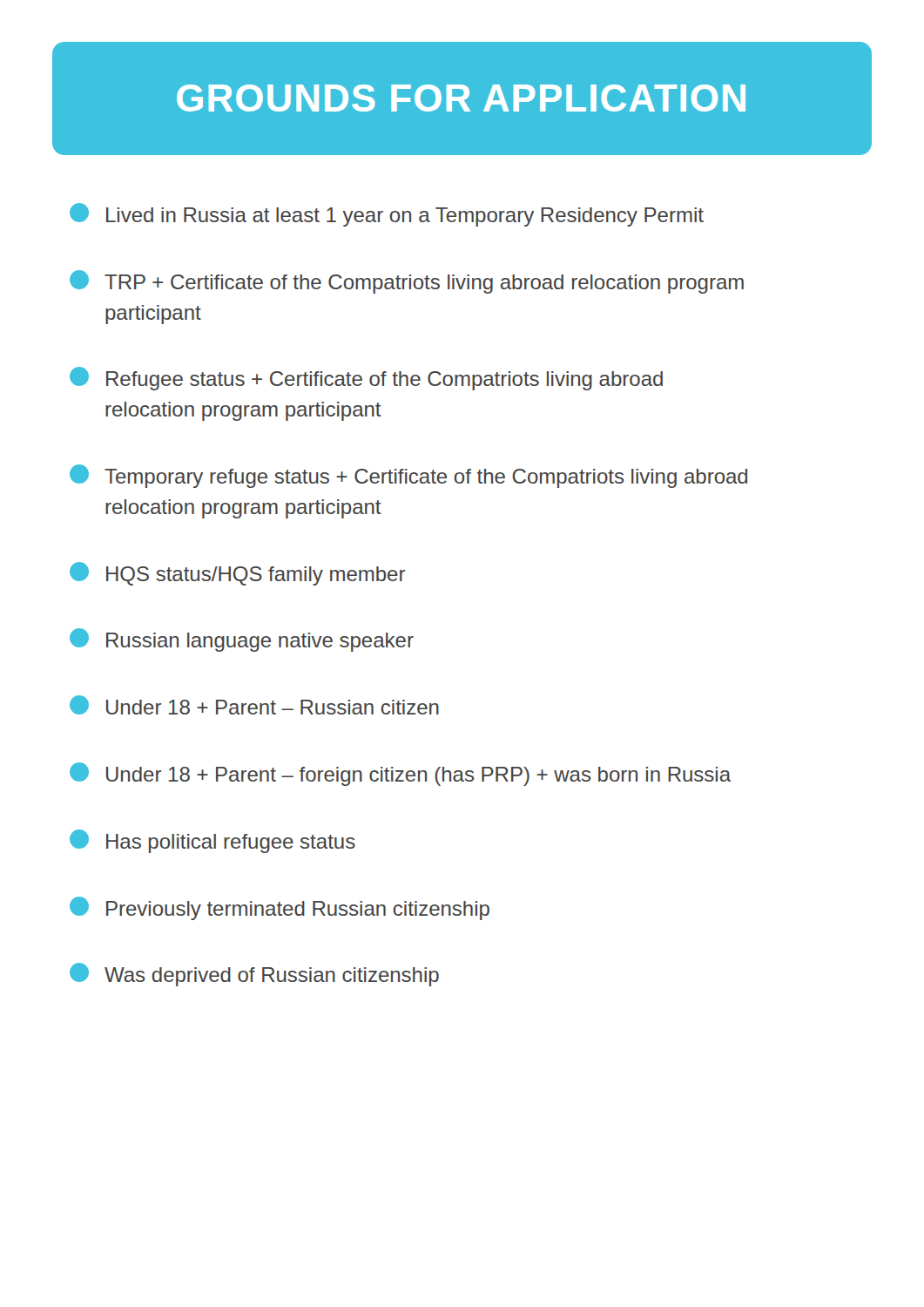Image resolution: width=924 pixels, height=1307 pixels.
Task: Find the block on this page that starts "Temporary refuge status +"
Action: (409, 492)
